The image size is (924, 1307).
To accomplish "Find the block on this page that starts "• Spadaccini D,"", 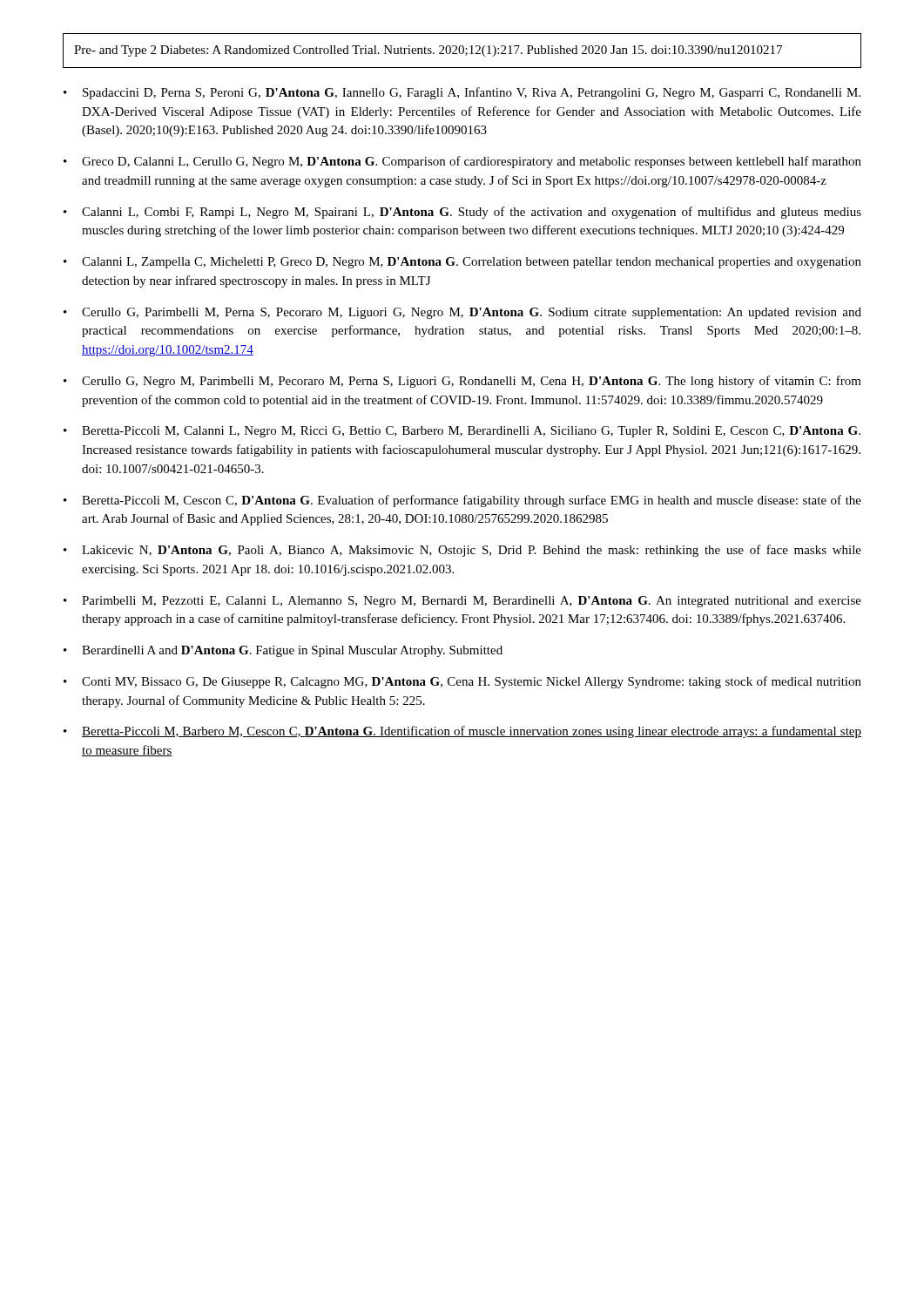I will tap(462, 112).
